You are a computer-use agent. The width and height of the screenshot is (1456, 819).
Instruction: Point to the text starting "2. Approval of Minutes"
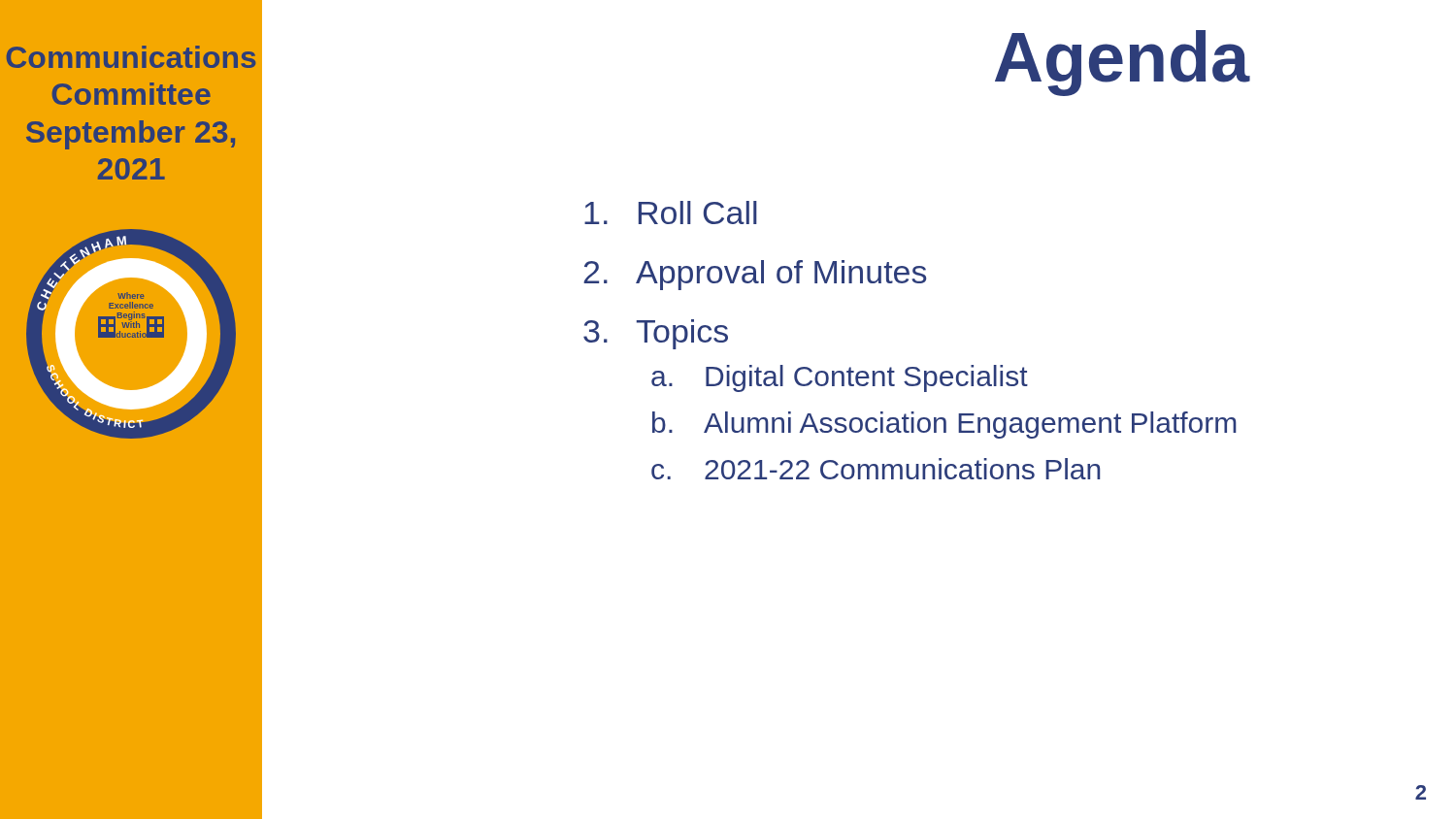coord(755,272)
